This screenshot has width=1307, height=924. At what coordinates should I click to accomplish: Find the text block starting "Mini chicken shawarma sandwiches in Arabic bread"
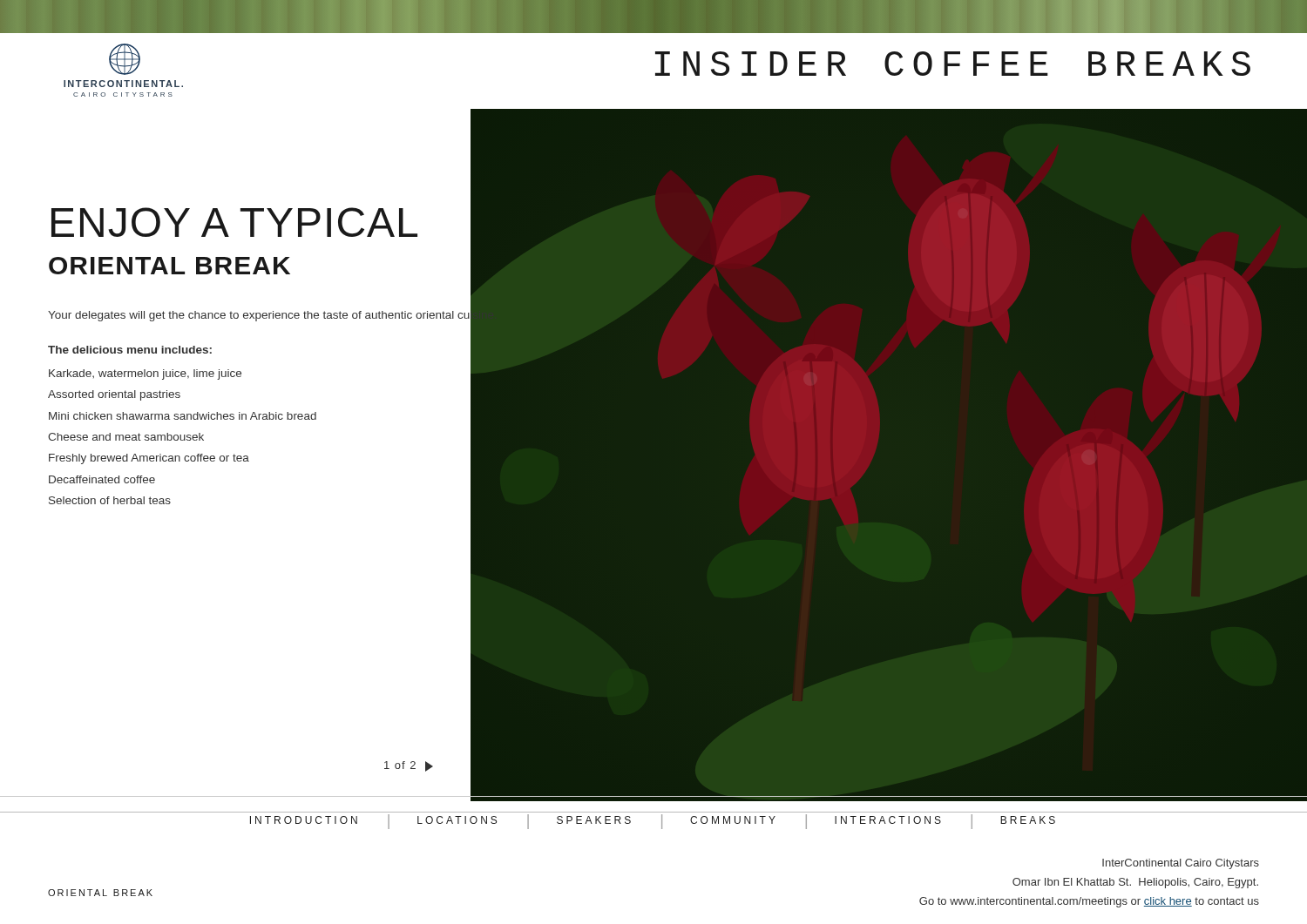[x=182, y=416]
